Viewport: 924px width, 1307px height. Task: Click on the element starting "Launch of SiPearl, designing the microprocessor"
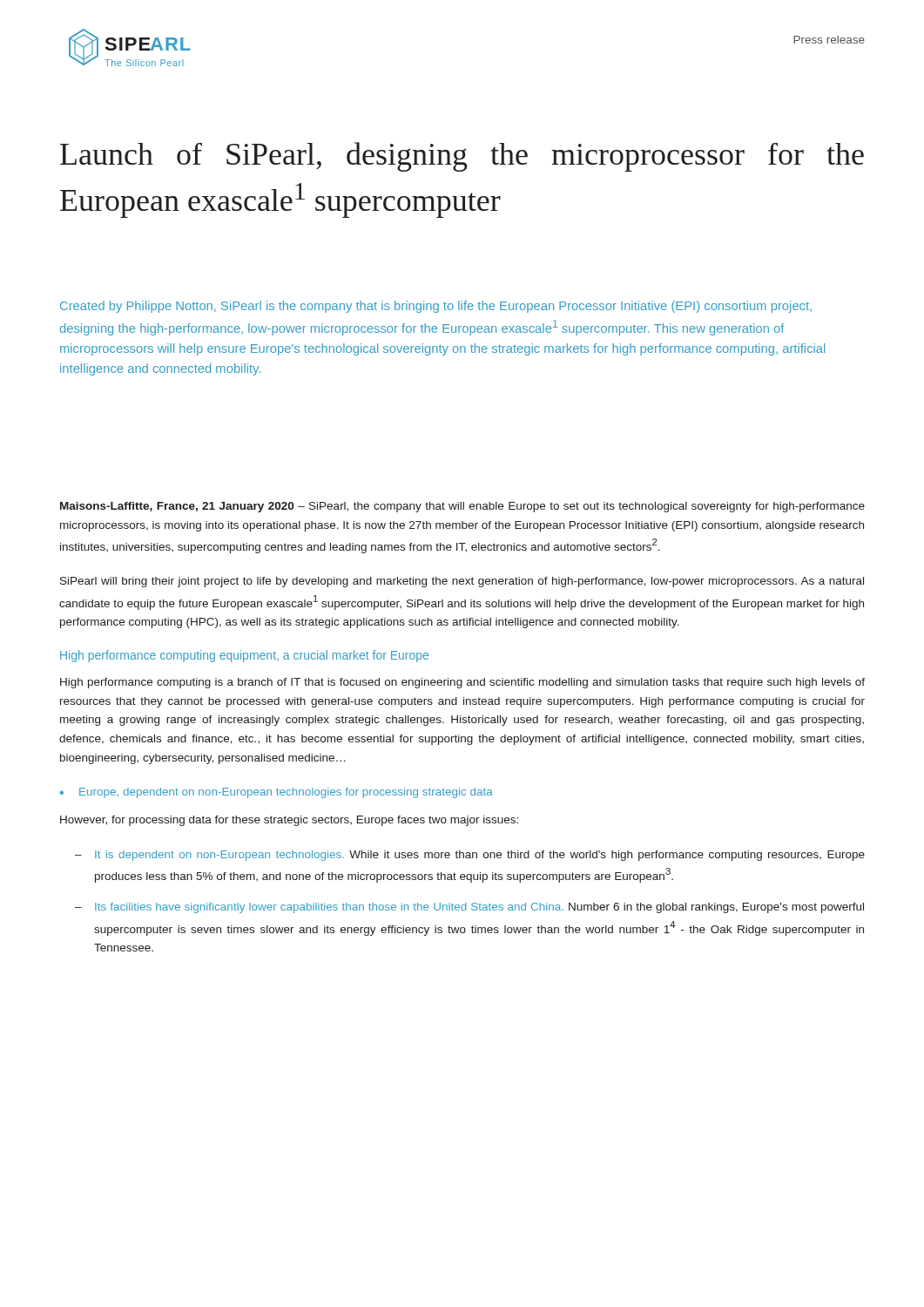[x=462, y=178]
